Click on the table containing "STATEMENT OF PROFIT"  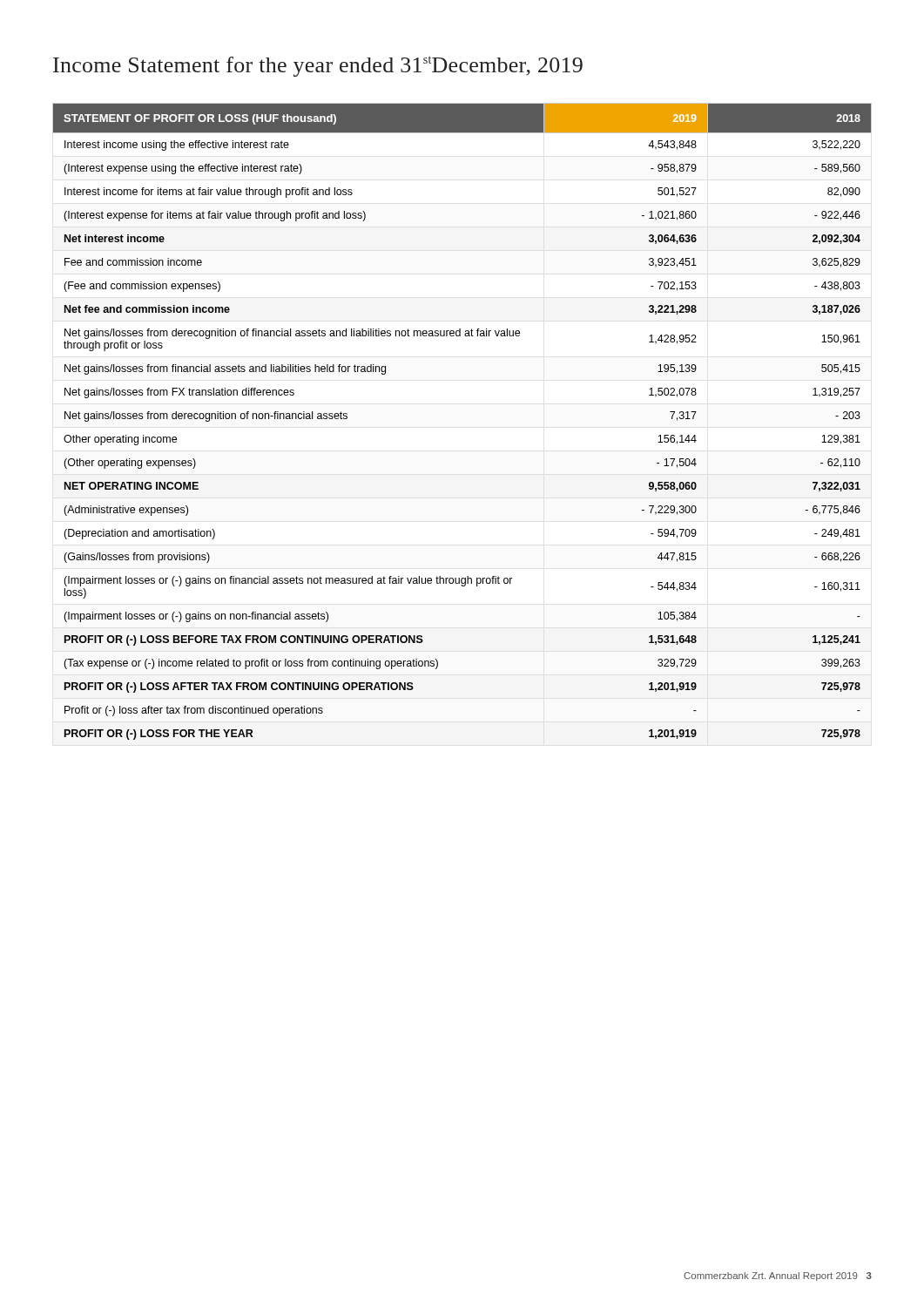pyautogui.click(x=462, y=424)
